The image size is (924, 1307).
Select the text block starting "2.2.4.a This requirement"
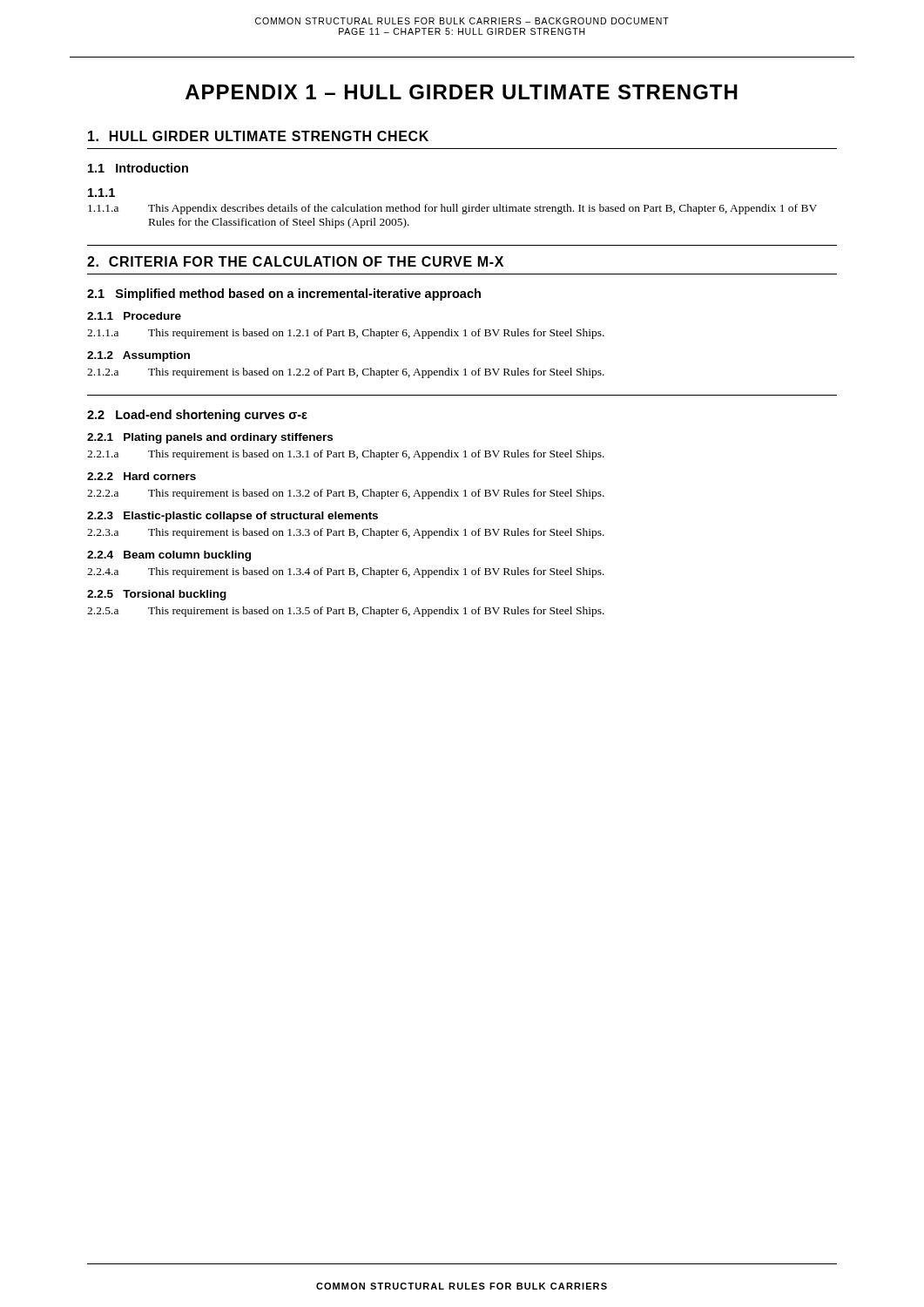[462, 572]
